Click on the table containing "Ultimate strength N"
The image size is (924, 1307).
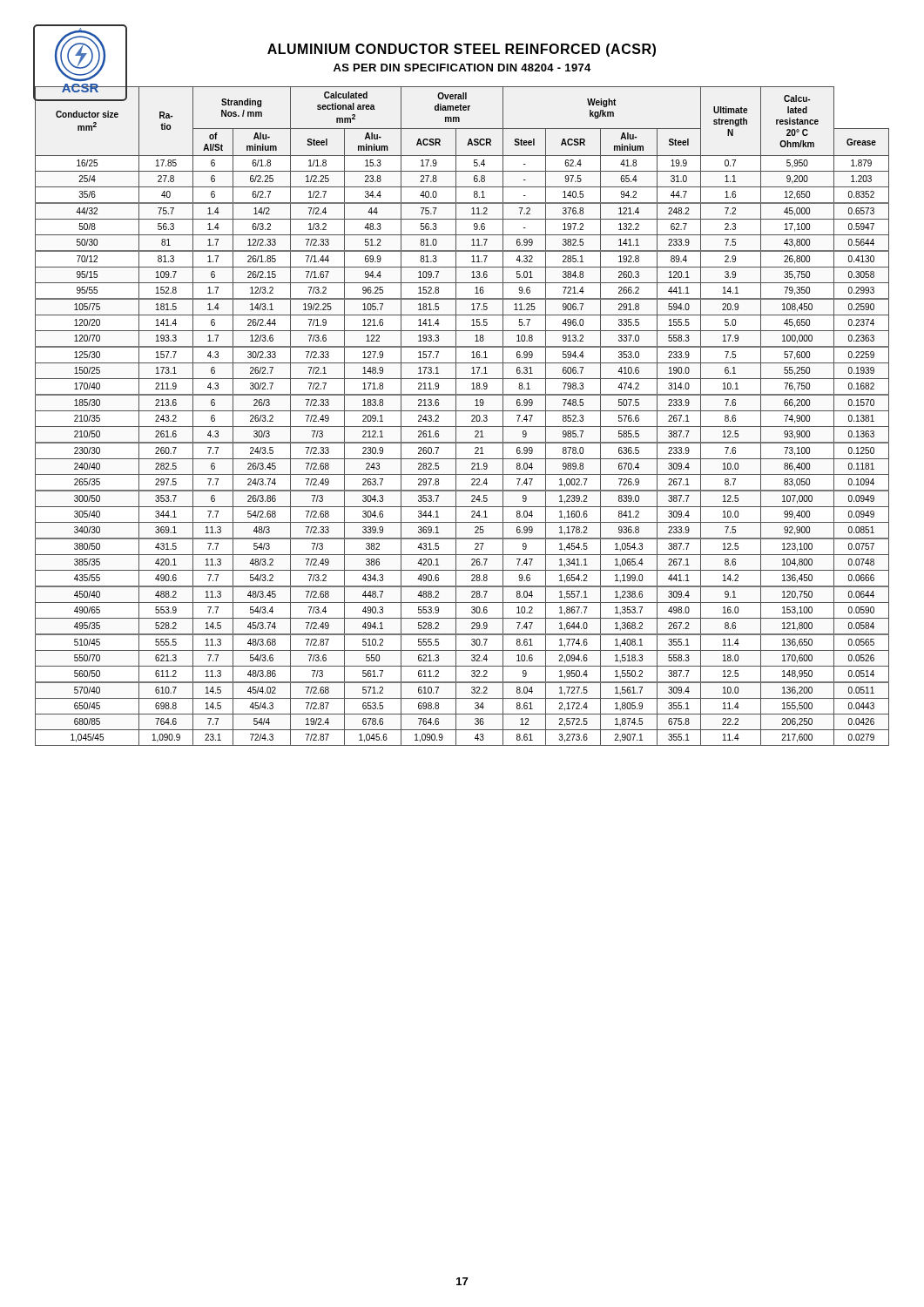point(462,416)
